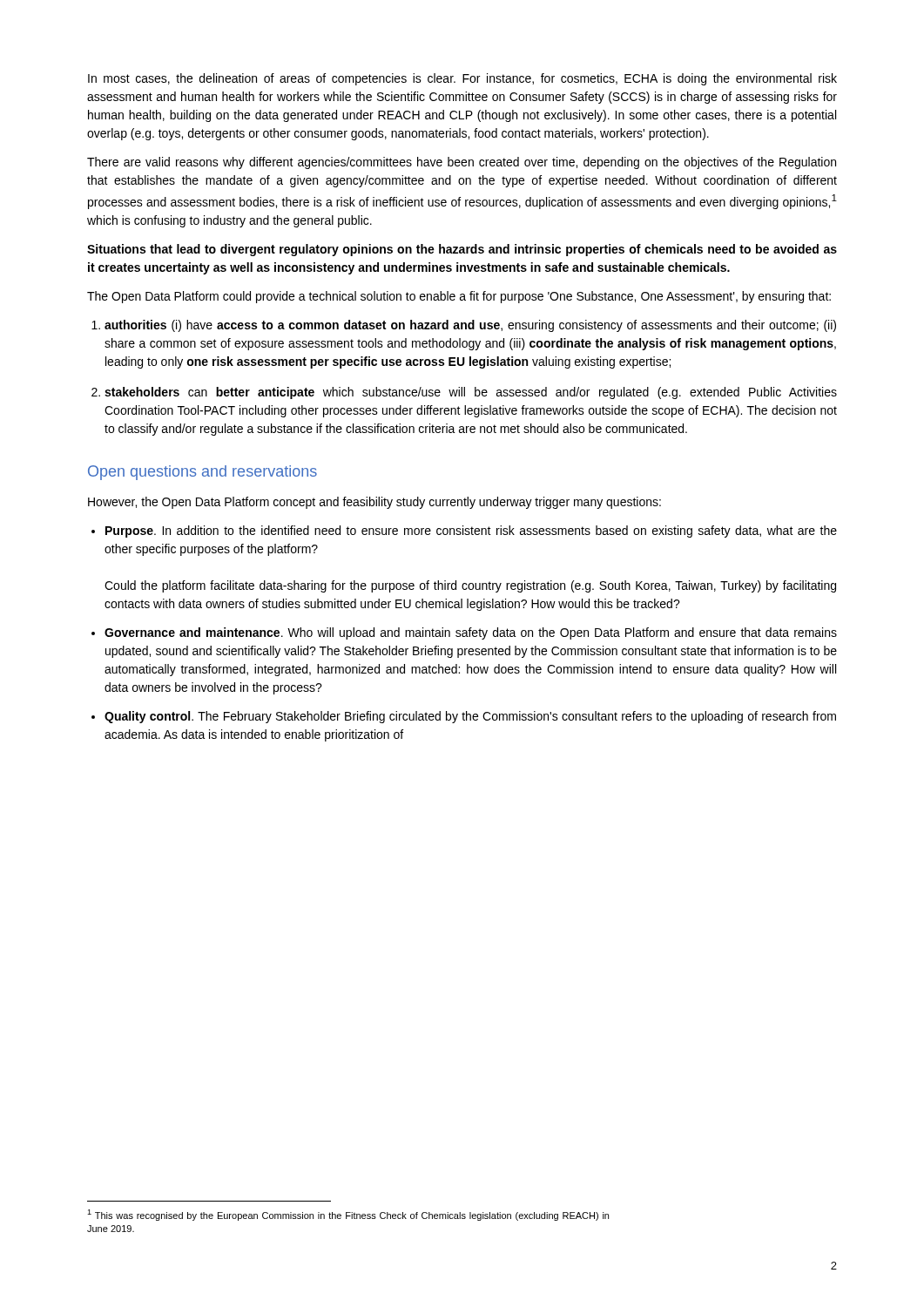The image size is (924, 1307).
Task: Find the block on this page that starts "Situations that lead to divergent regulatory opinions on"
Action: [462, 259]
